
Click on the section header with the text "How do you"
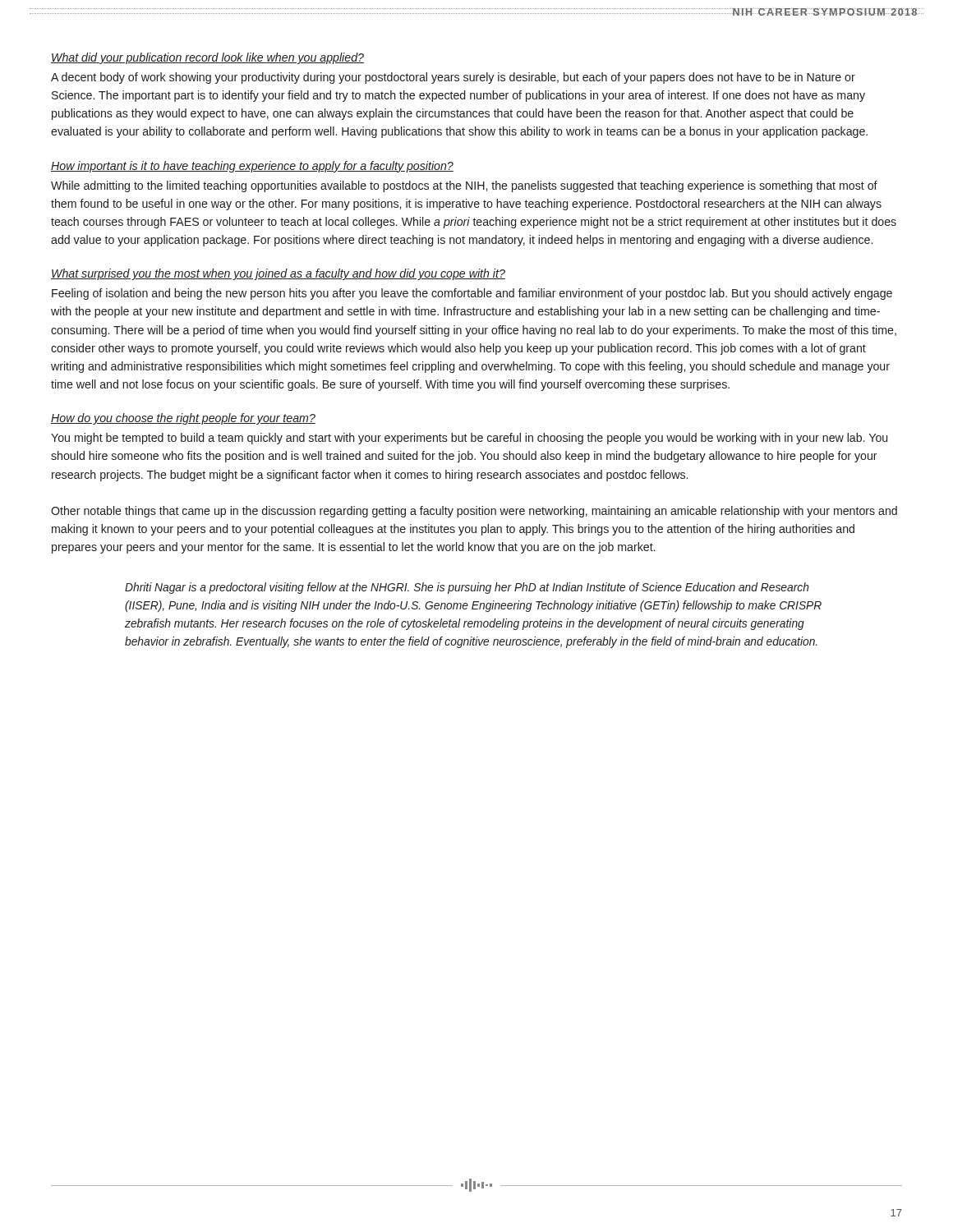pos(183,418)
